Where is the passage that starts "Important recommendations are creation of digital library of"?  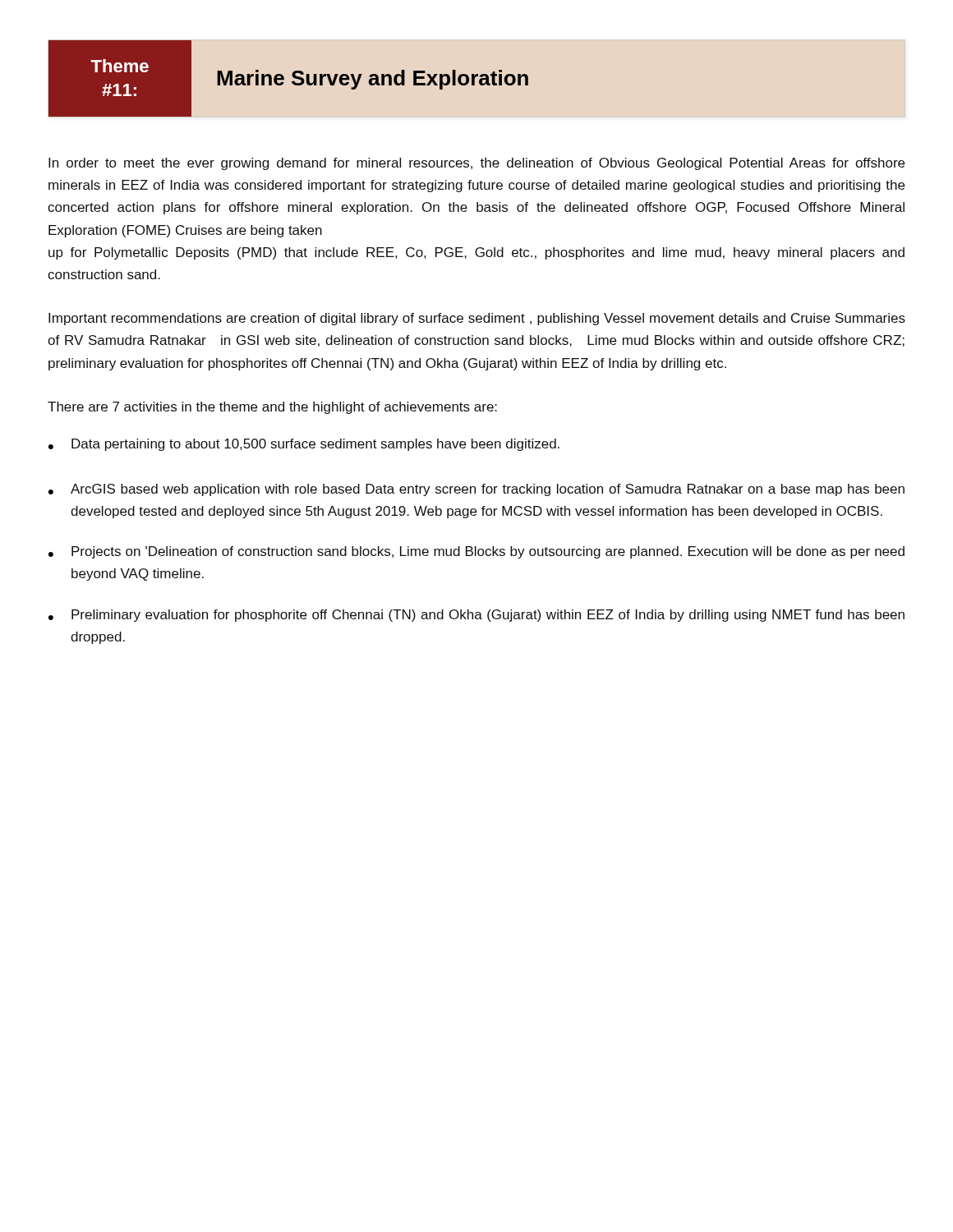click(476, 341)
